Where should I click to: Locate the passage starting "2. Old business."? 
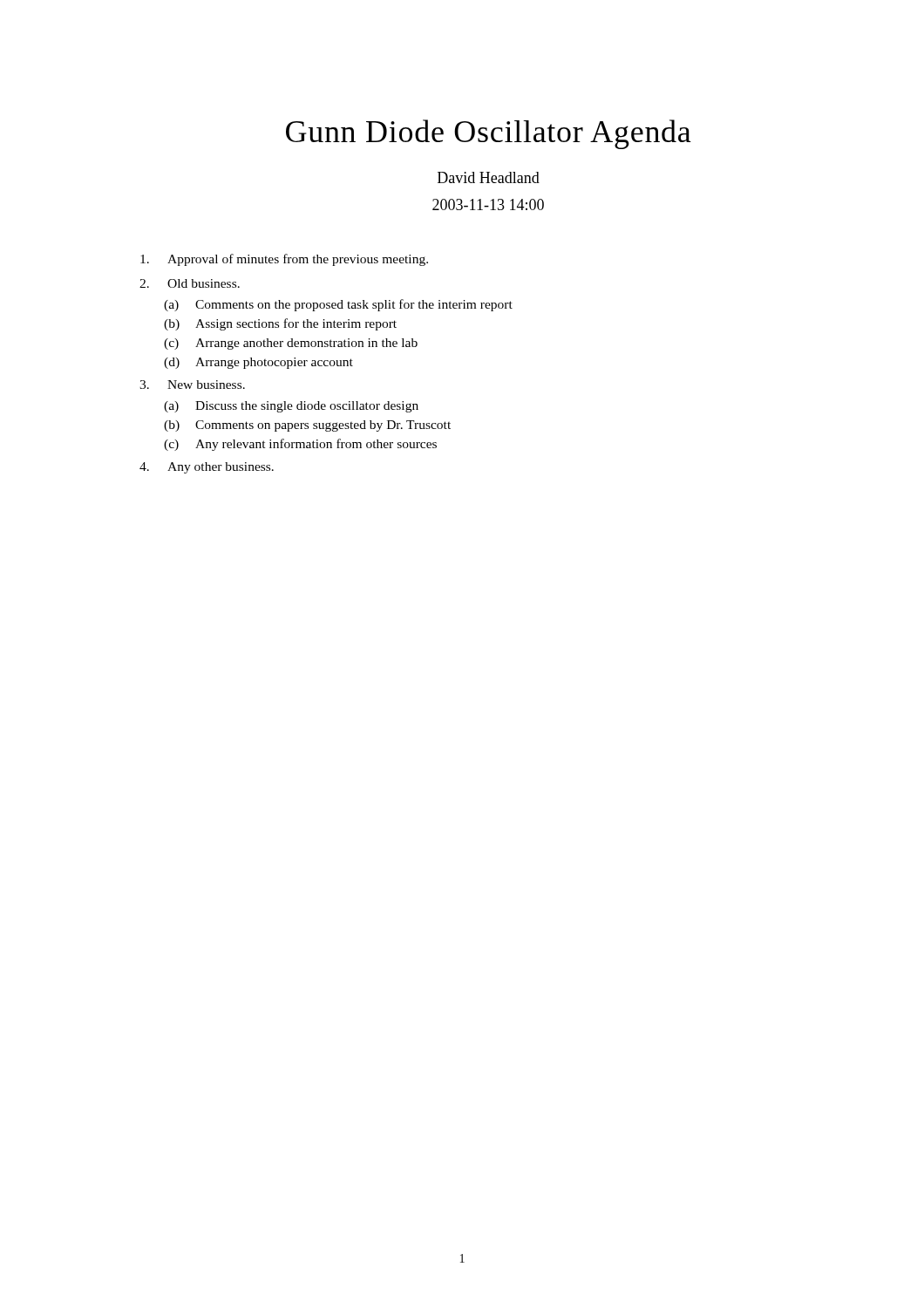click(190, 283)
